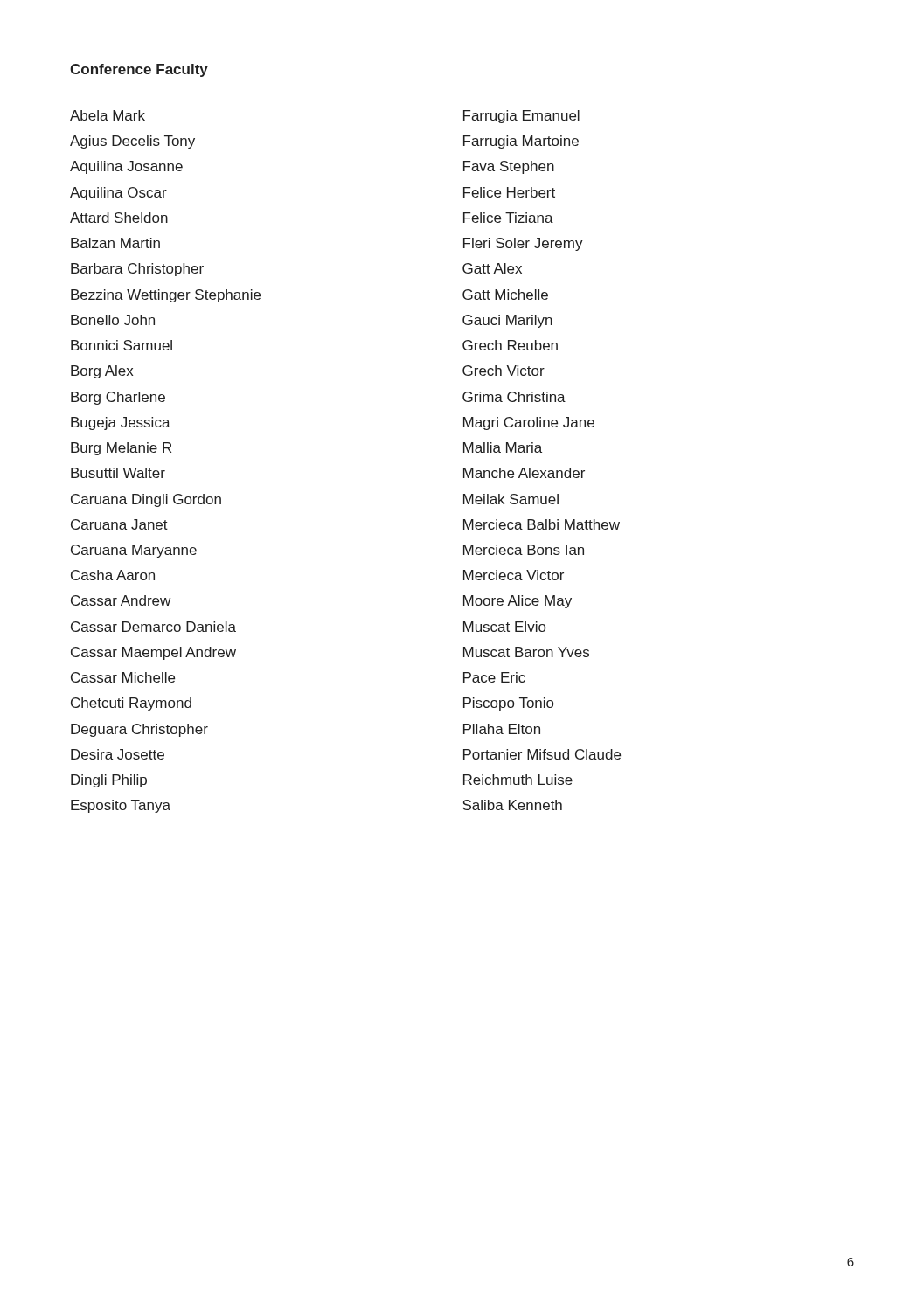This screenshot has height=1311, width=924.
Task: Find the passage starting "Bugeja Jessica"
Action: [x=120, y=422]
